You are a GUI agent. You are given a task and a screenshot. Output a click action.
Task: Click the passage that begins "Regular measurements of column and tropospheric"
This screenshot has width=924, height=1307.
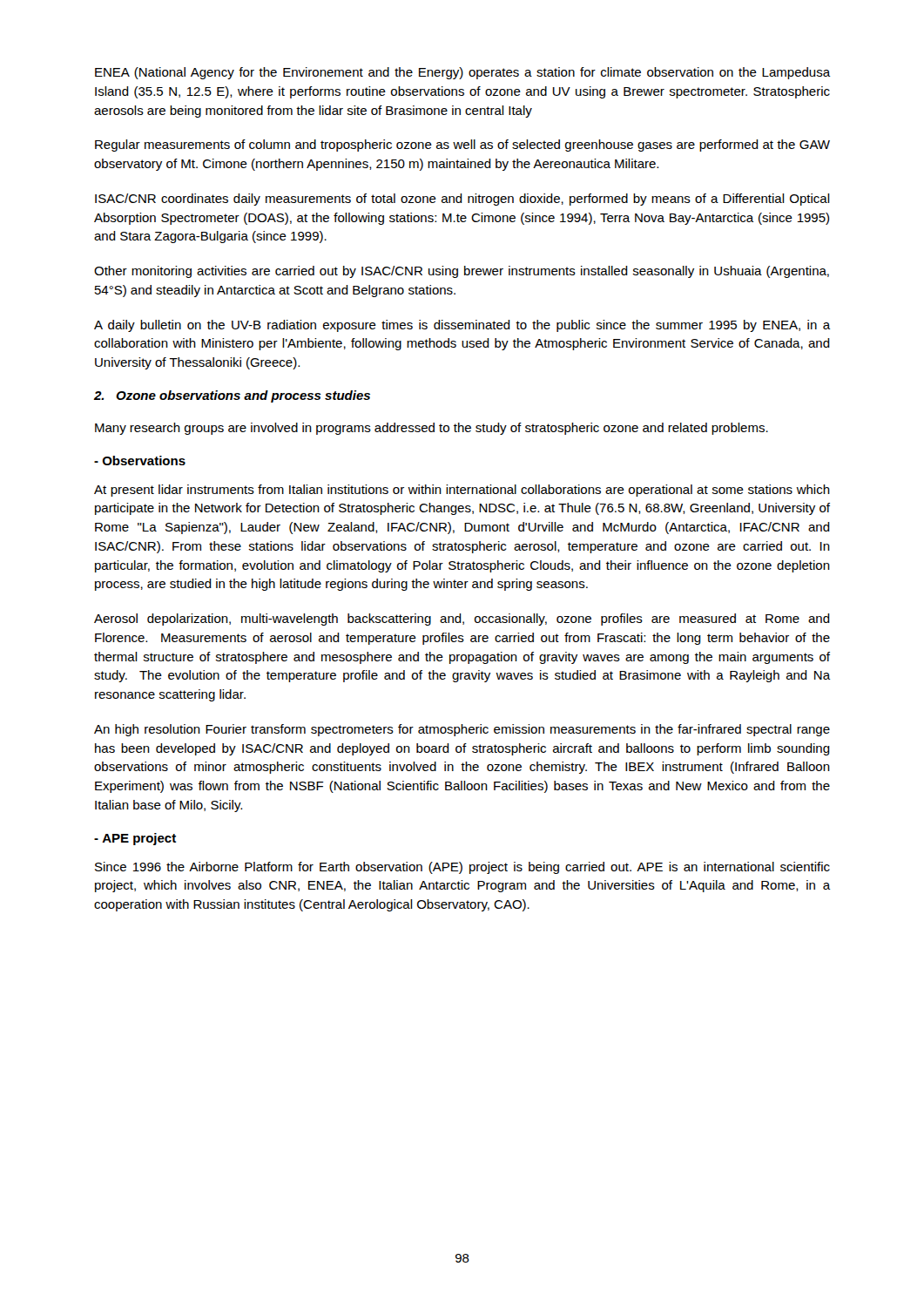pyautogui.click(x=462, y=154)
